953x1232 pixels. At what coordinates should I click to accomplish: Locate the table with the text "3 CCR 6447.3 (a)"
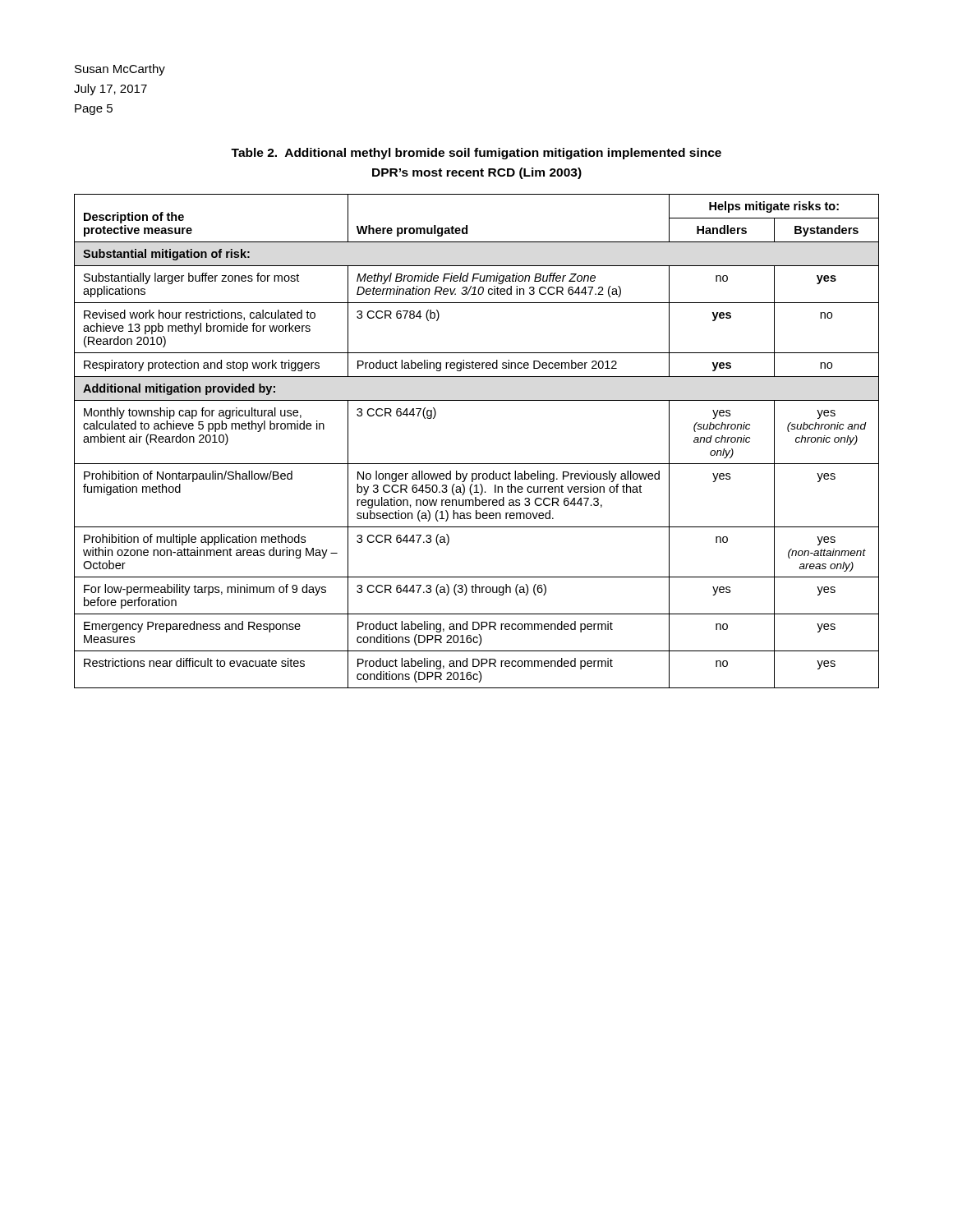click(x=476, y=441)
